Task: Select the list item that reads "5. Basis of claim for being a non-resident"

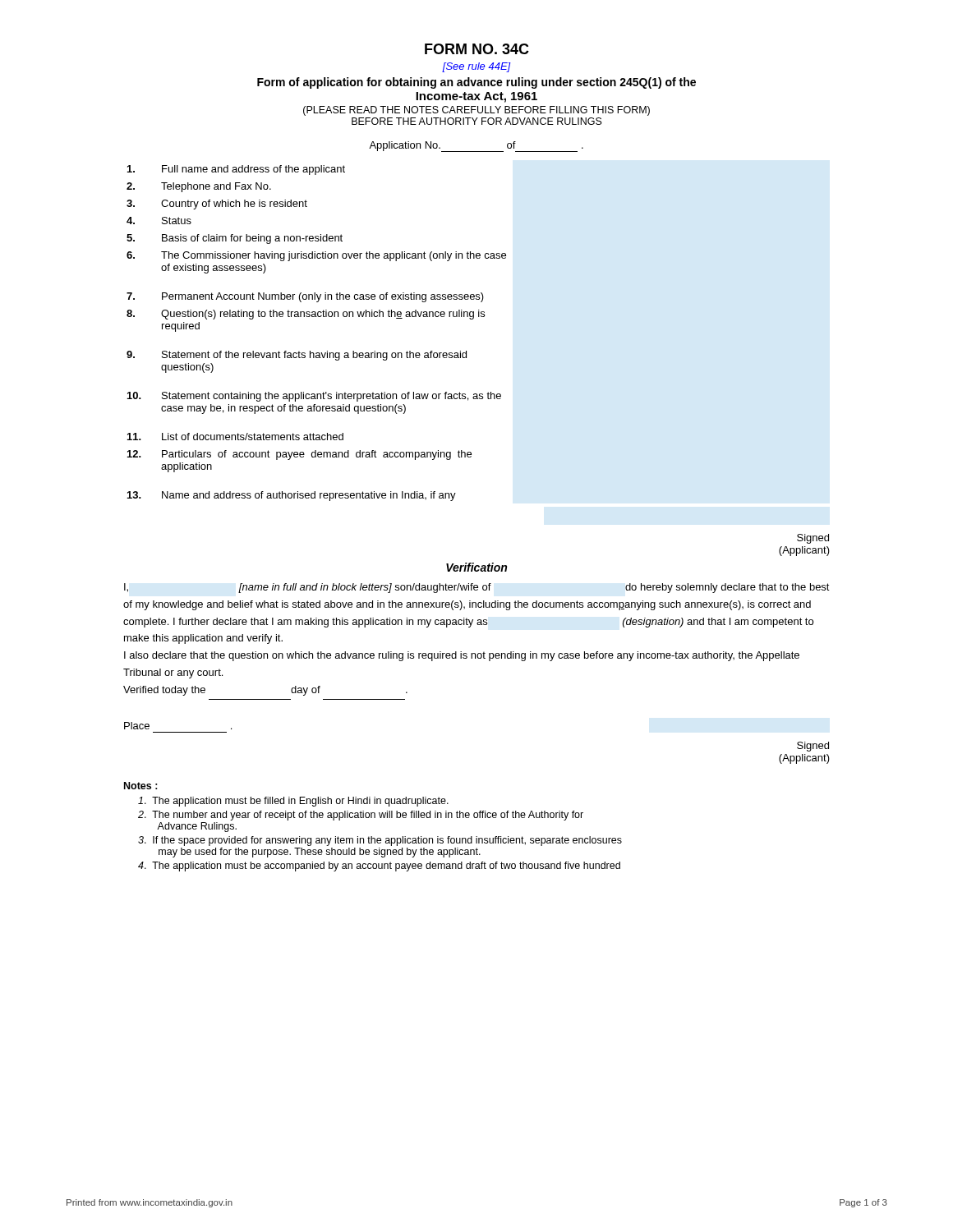Action: point(235,239)
